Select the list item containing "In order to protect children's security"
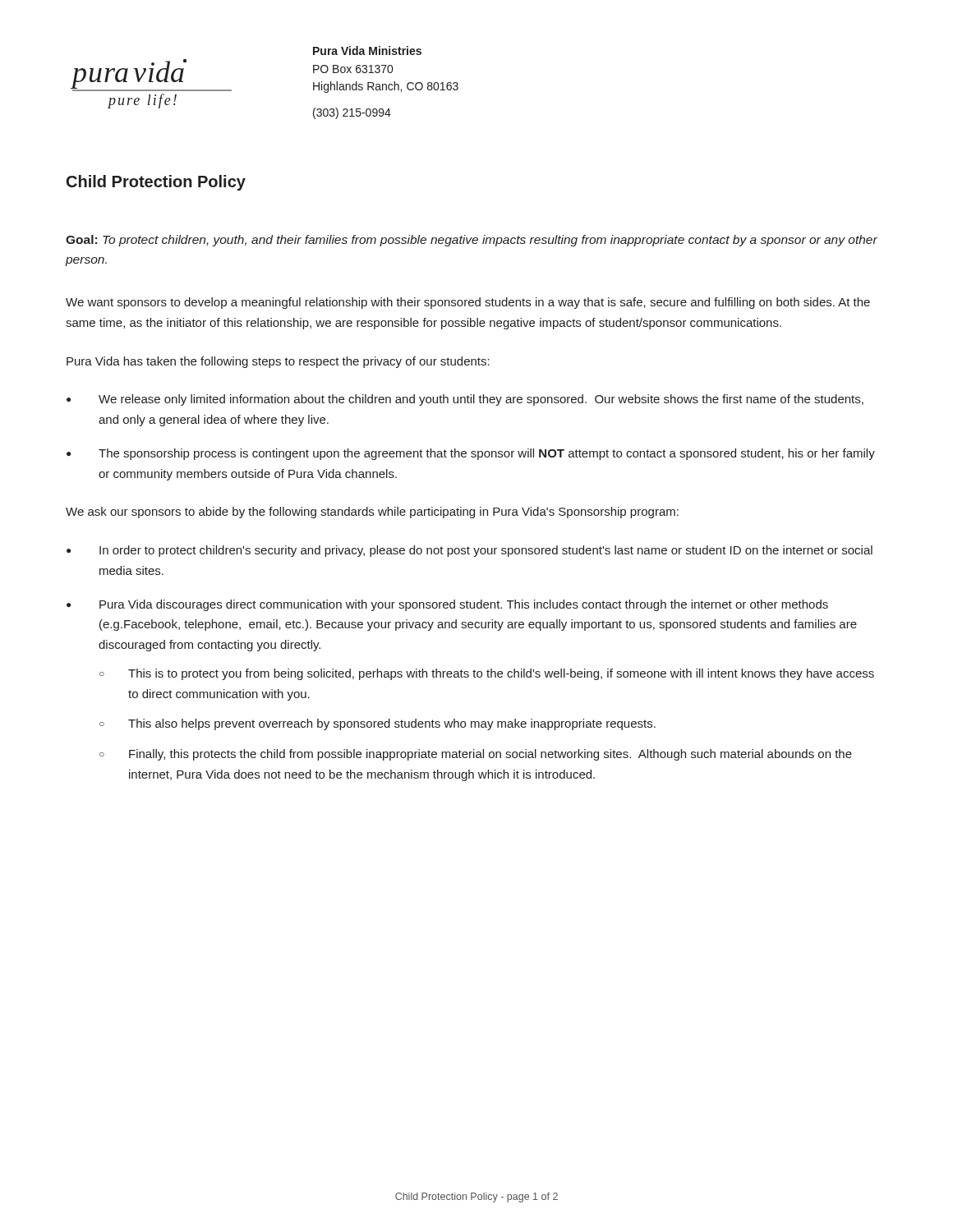 [493, 561]
